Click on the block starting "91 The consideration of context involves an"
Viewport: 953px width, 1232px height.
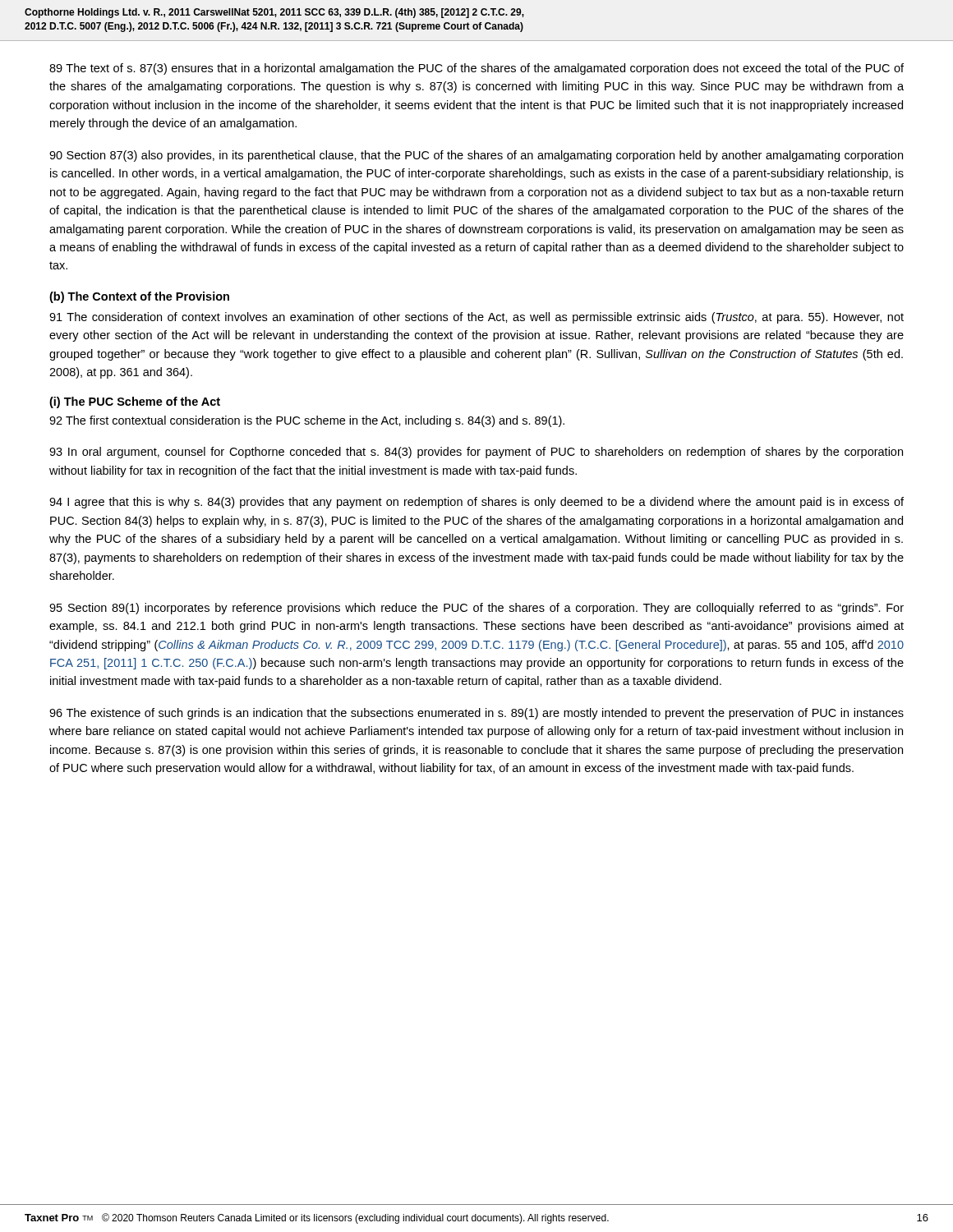[x=476, y=345]
